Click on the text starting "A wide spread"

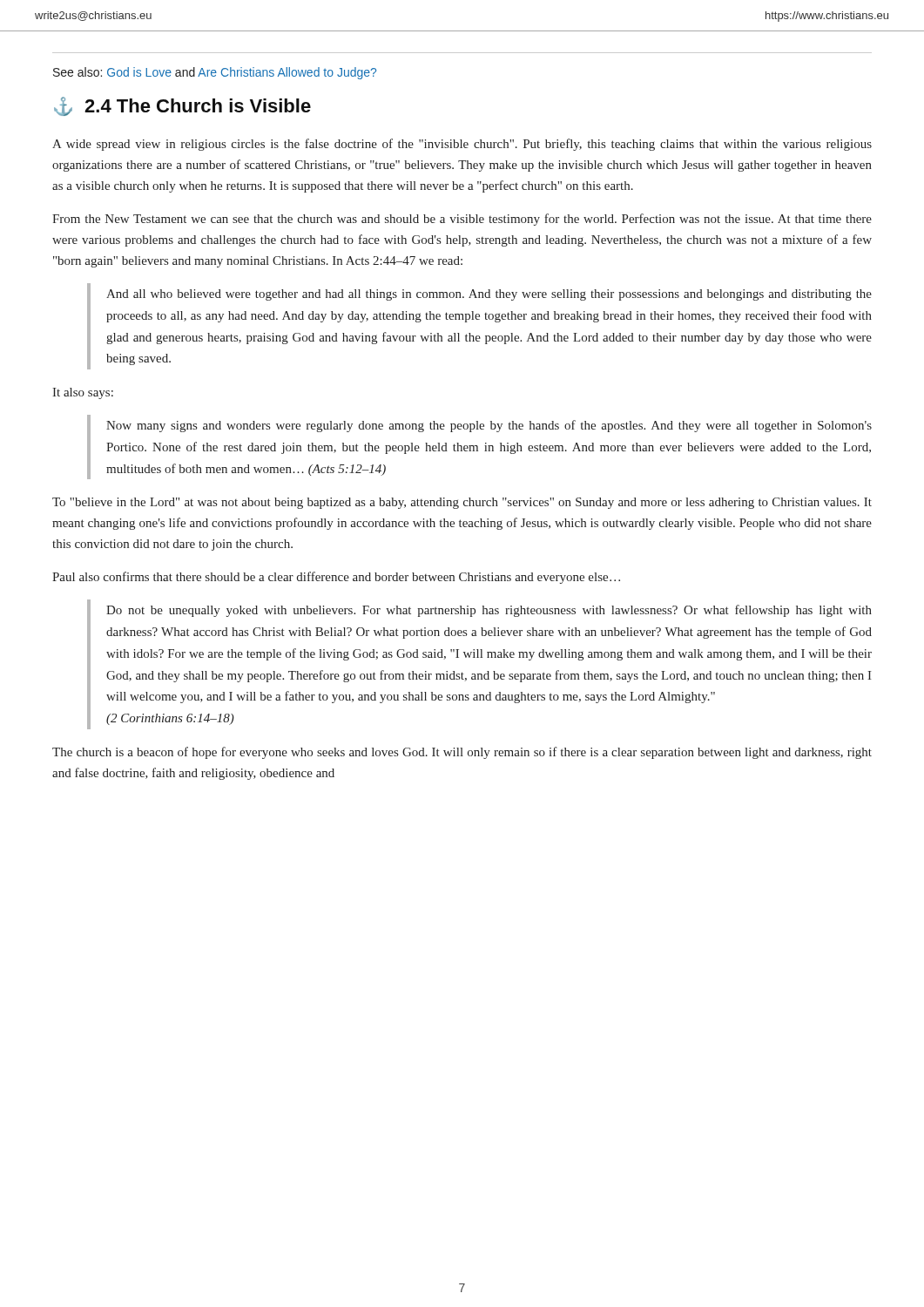point(462,165)
